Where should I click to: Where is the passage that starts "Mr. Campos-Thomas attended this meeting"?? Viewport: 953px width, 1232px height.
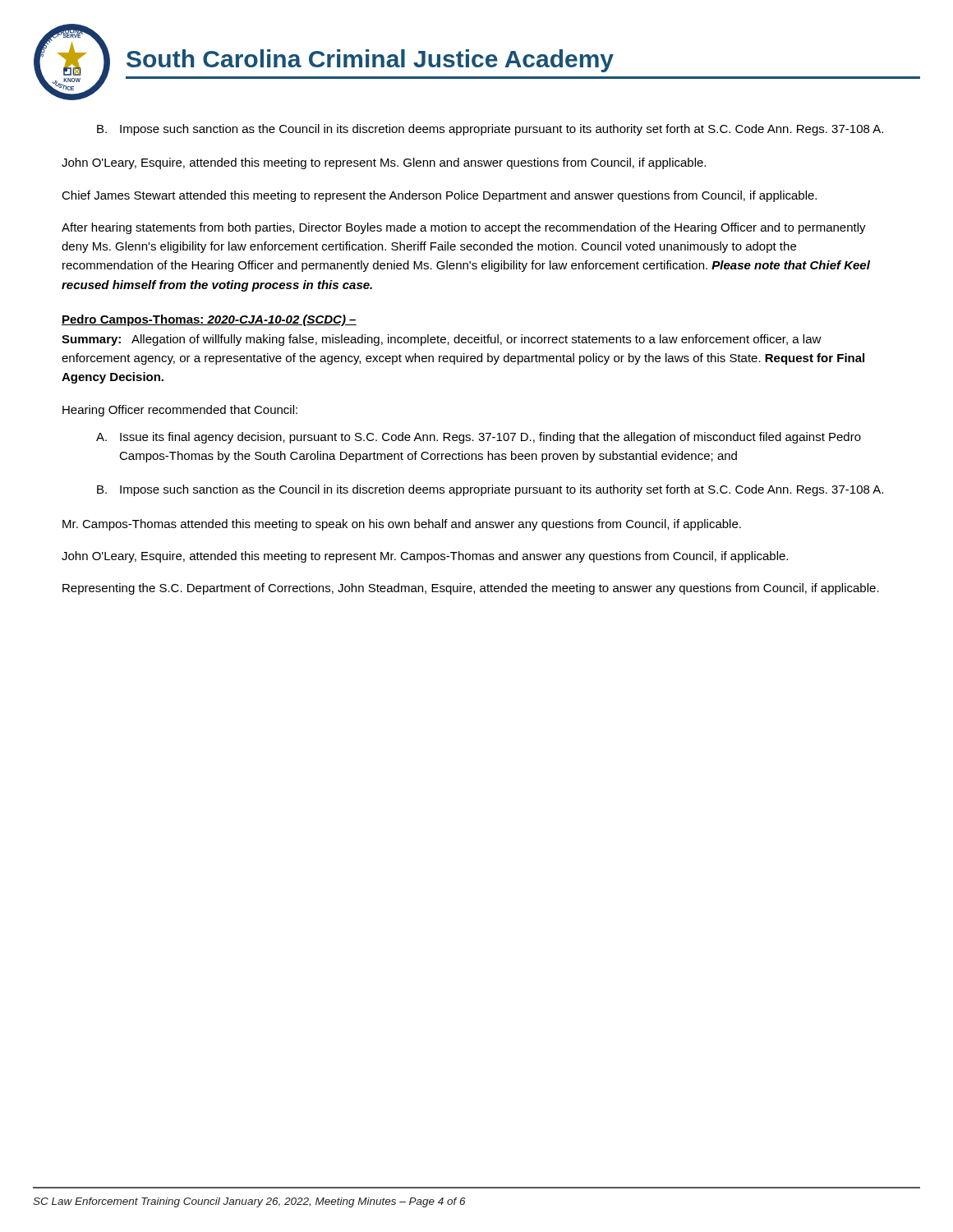(x=402, y=523)
